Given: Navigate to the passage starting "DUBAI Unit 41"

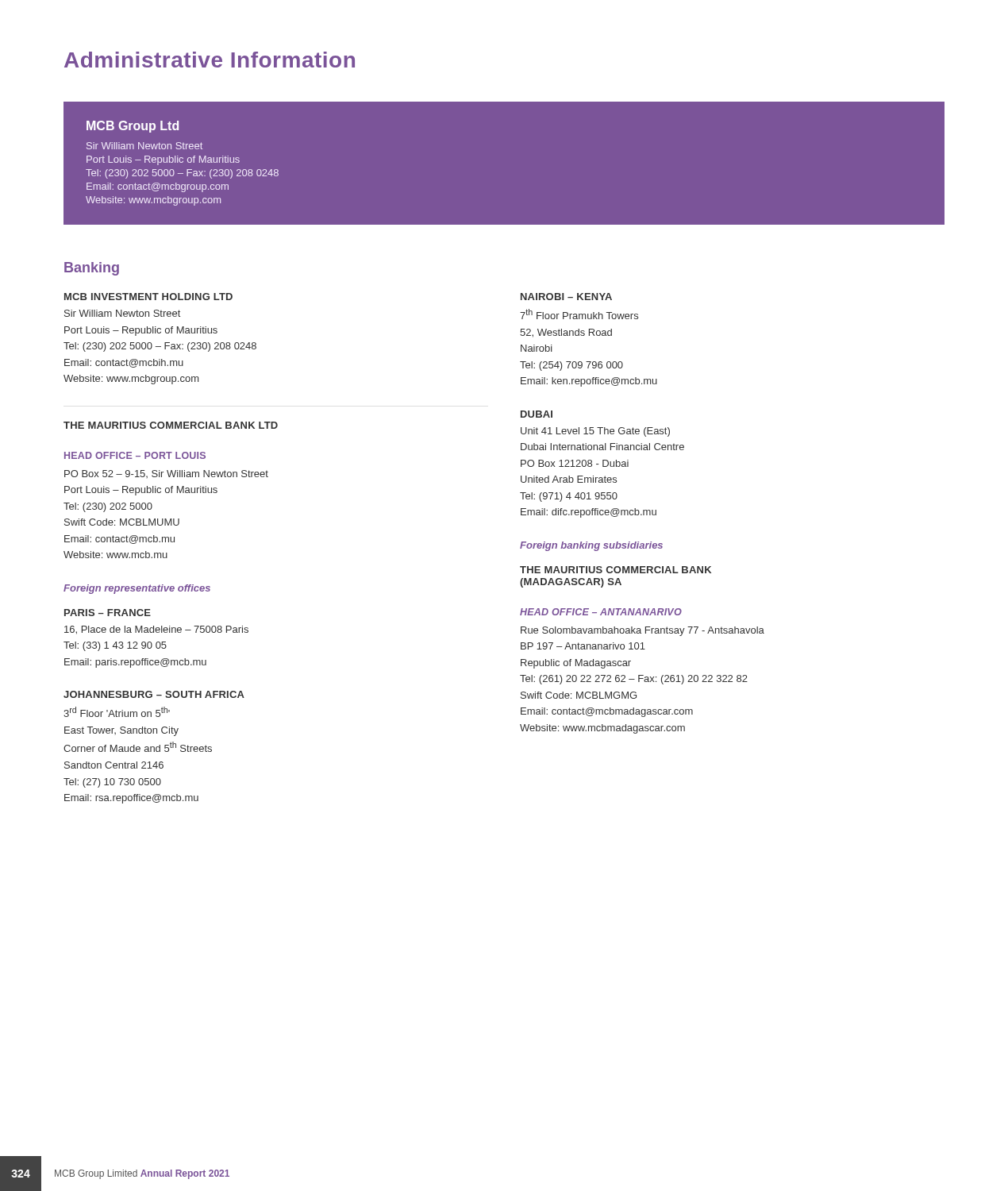Looking at the screenshot, I should 537,414.
